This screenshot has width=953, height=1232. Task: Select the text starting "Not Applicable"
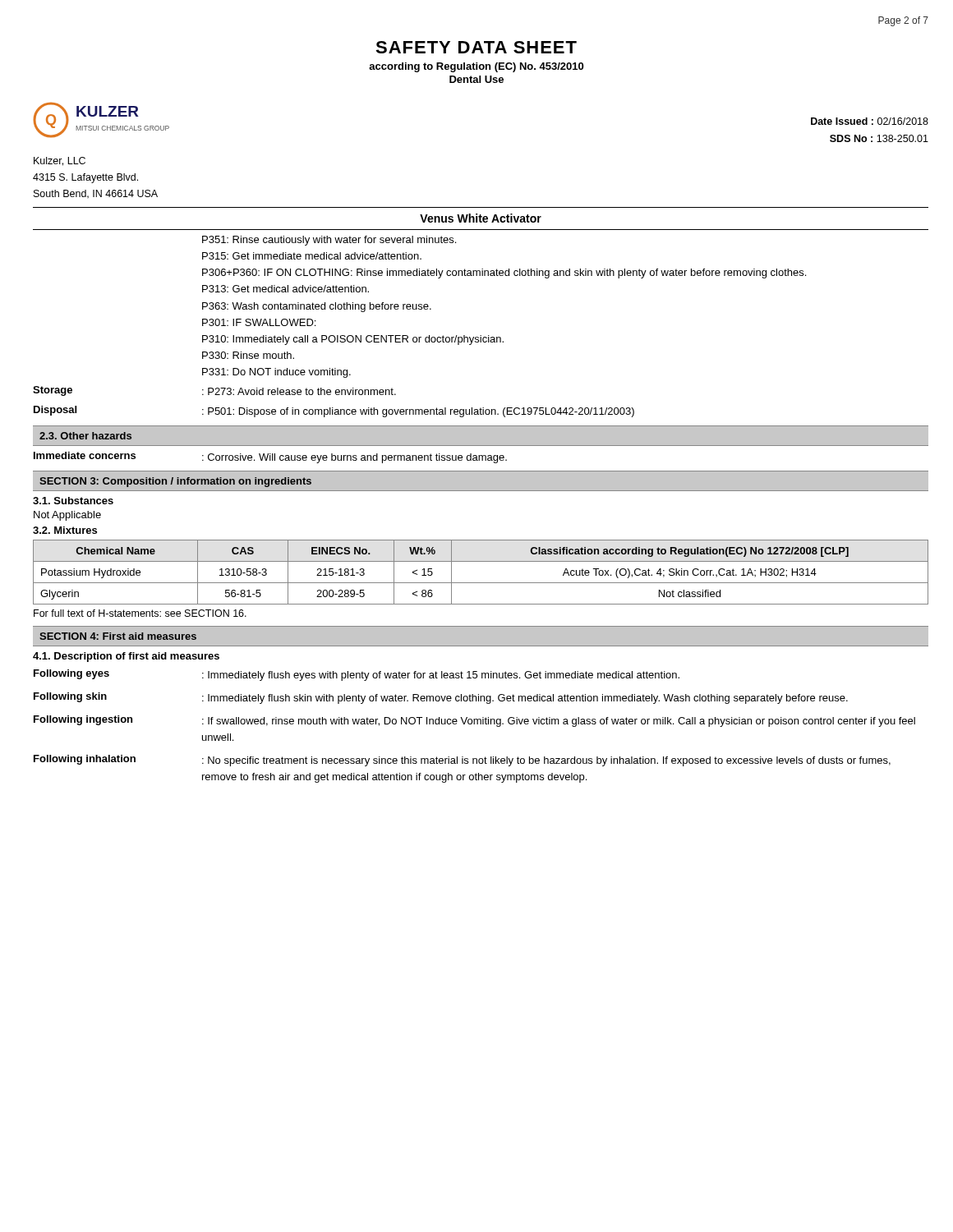pos(67,514)
